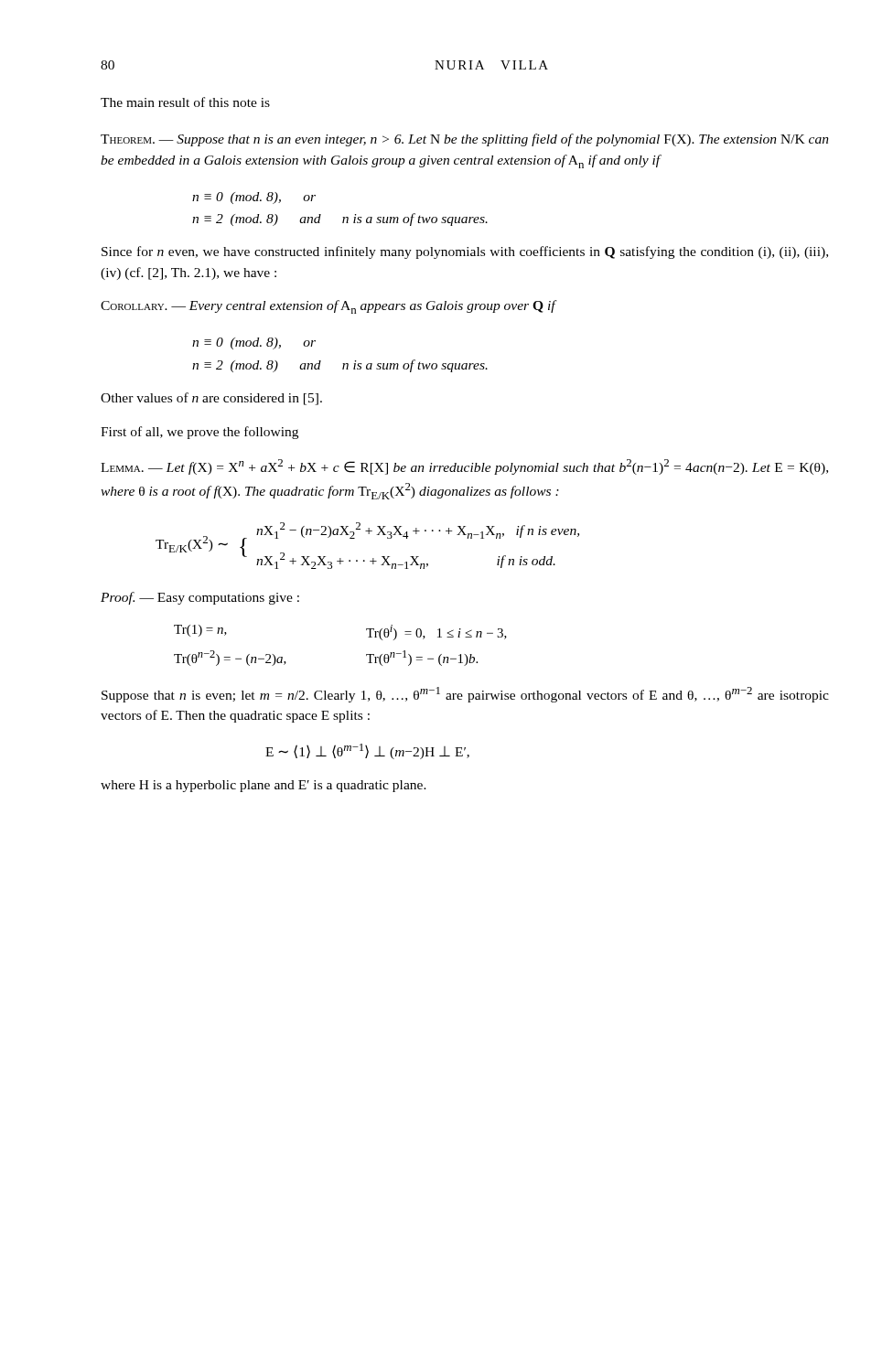Select the text block with the text "Suppose that n is even; let m"

[x=465, y=703]
